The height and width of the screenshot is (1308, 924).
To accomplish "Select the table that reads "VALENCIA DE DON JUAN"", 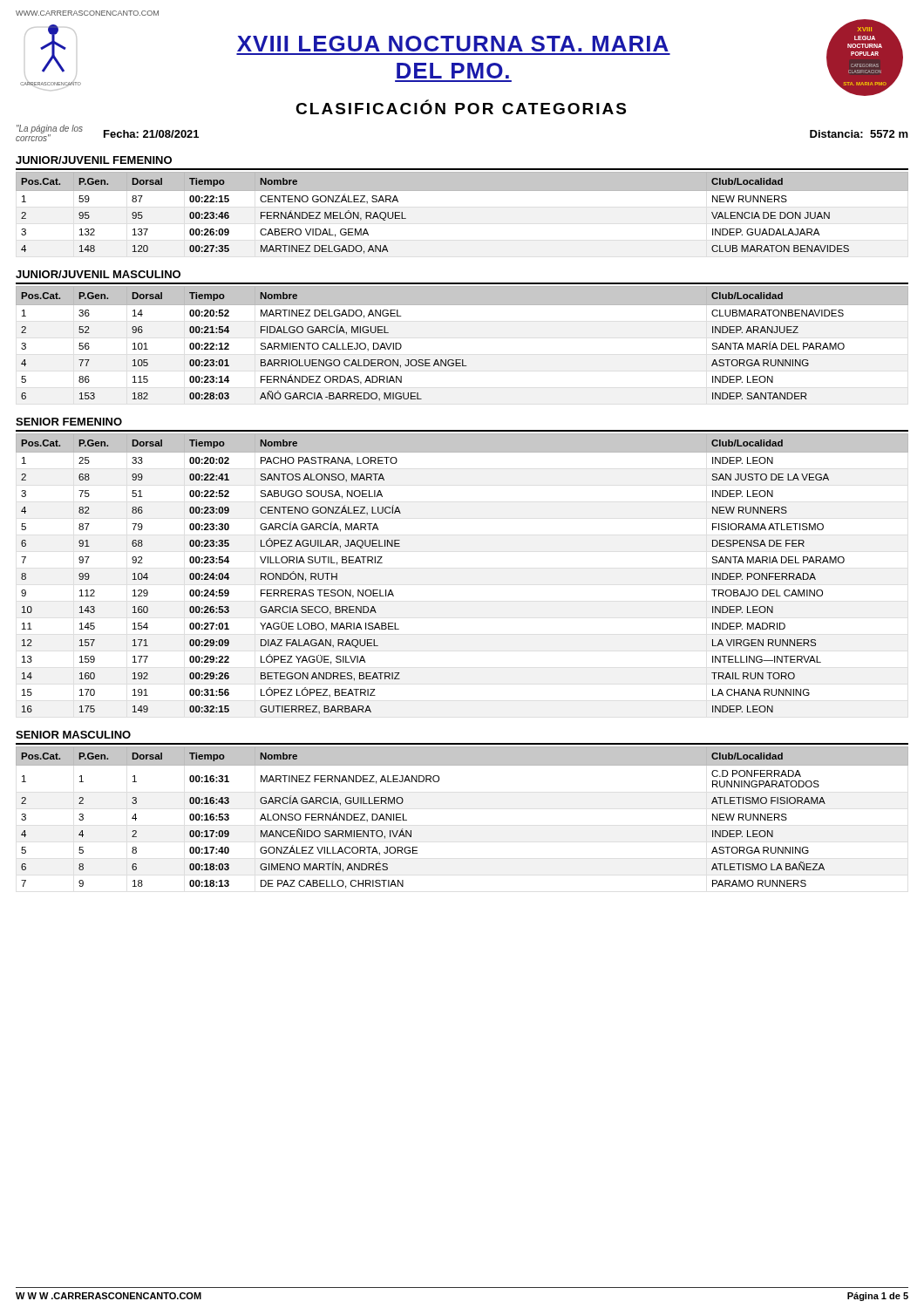I will click(462, 215).
